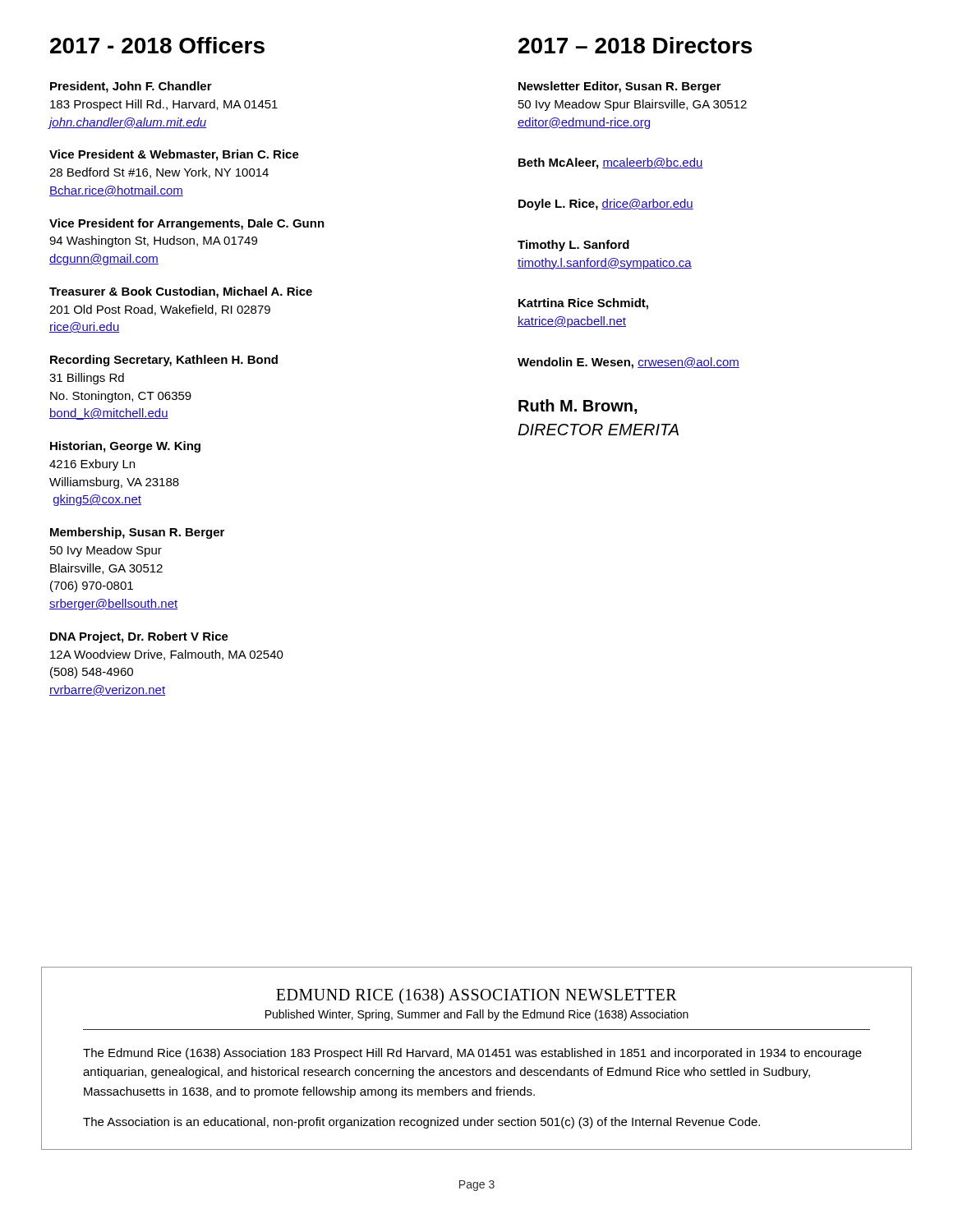The height and width of the screenshot is (1232, 953).
Task: Locate the text "EDMUND RICE (1638) ASSOCIATION NEWSLETTER"
Action: coord(476,995)
